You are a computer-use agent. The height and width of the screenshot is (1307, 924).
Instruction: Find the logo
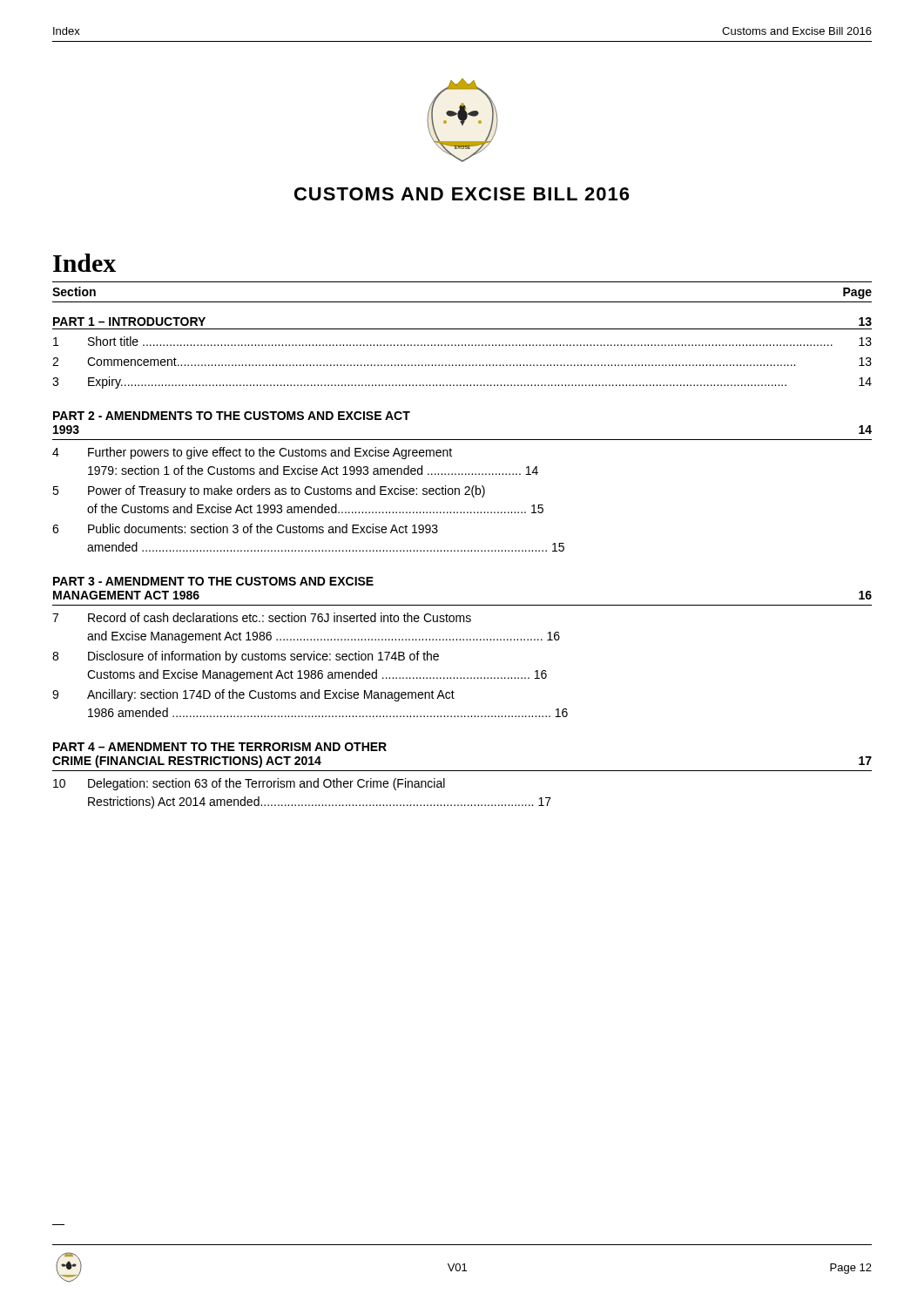(462, 119)
